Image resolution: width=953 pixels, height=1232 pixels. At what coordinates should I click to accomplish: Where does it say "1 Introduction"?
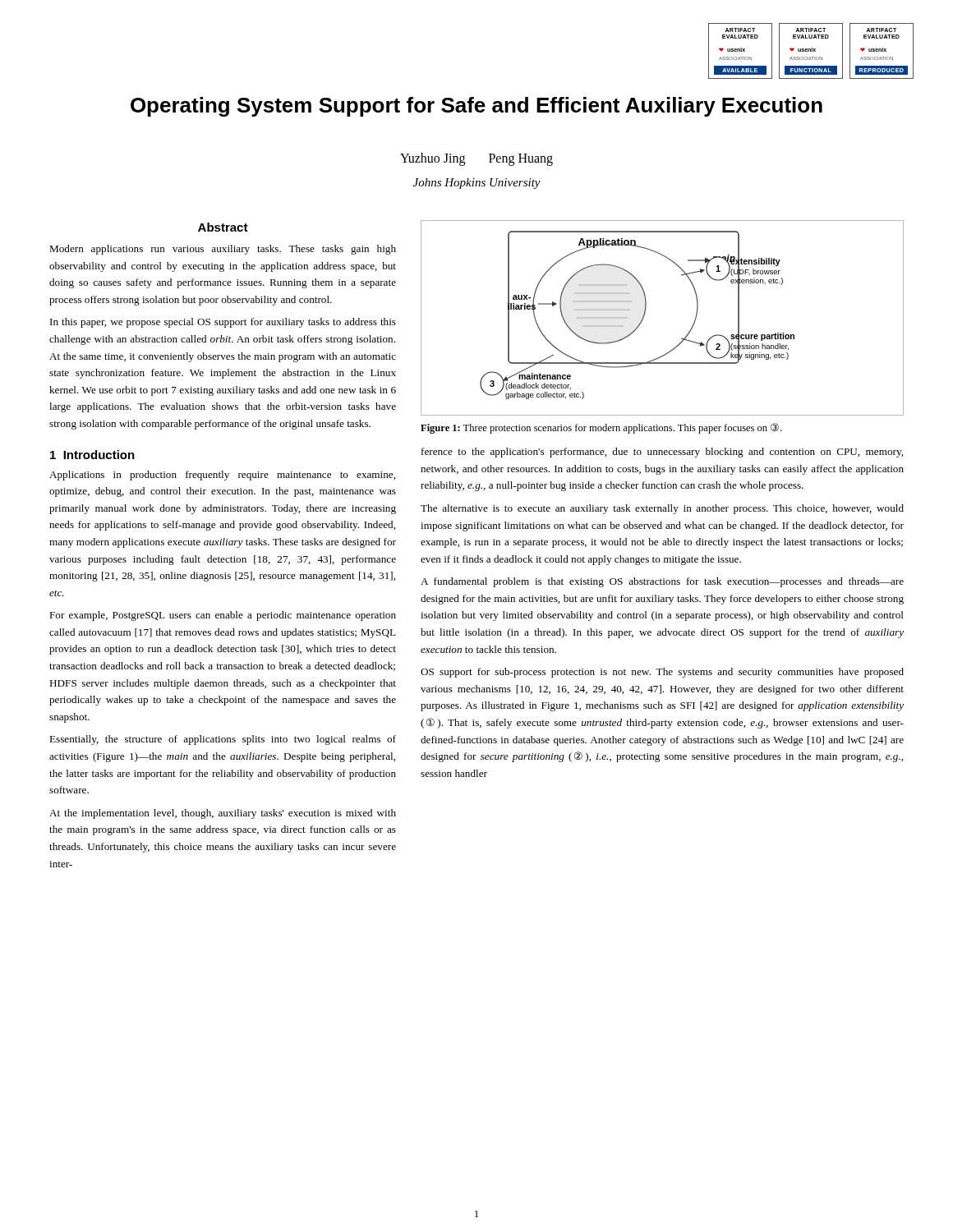pos(92,454)
